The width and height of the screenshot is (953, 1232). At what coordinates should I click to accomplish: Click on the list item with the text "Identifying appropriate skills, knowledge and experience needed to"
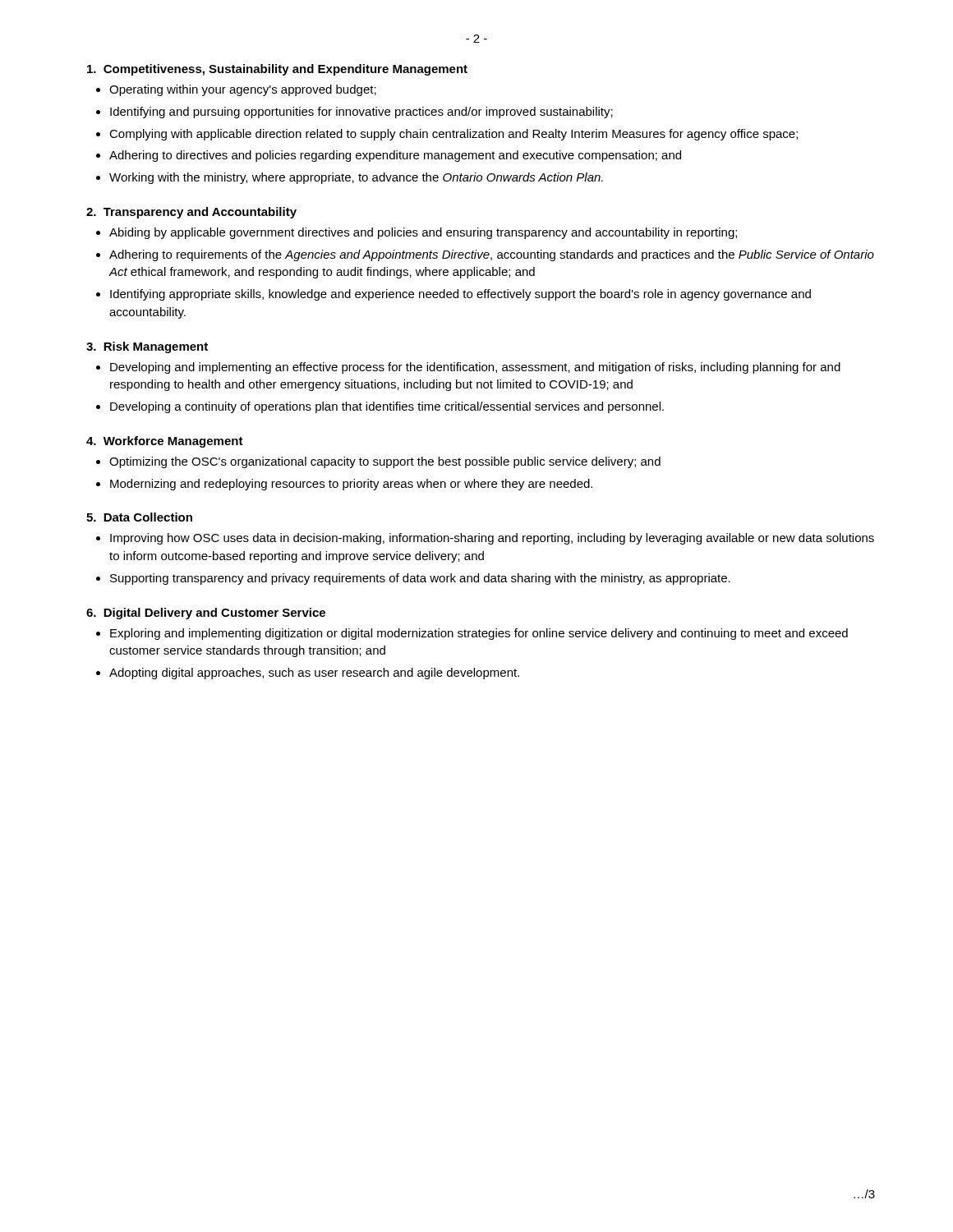(x=460, y=303)
